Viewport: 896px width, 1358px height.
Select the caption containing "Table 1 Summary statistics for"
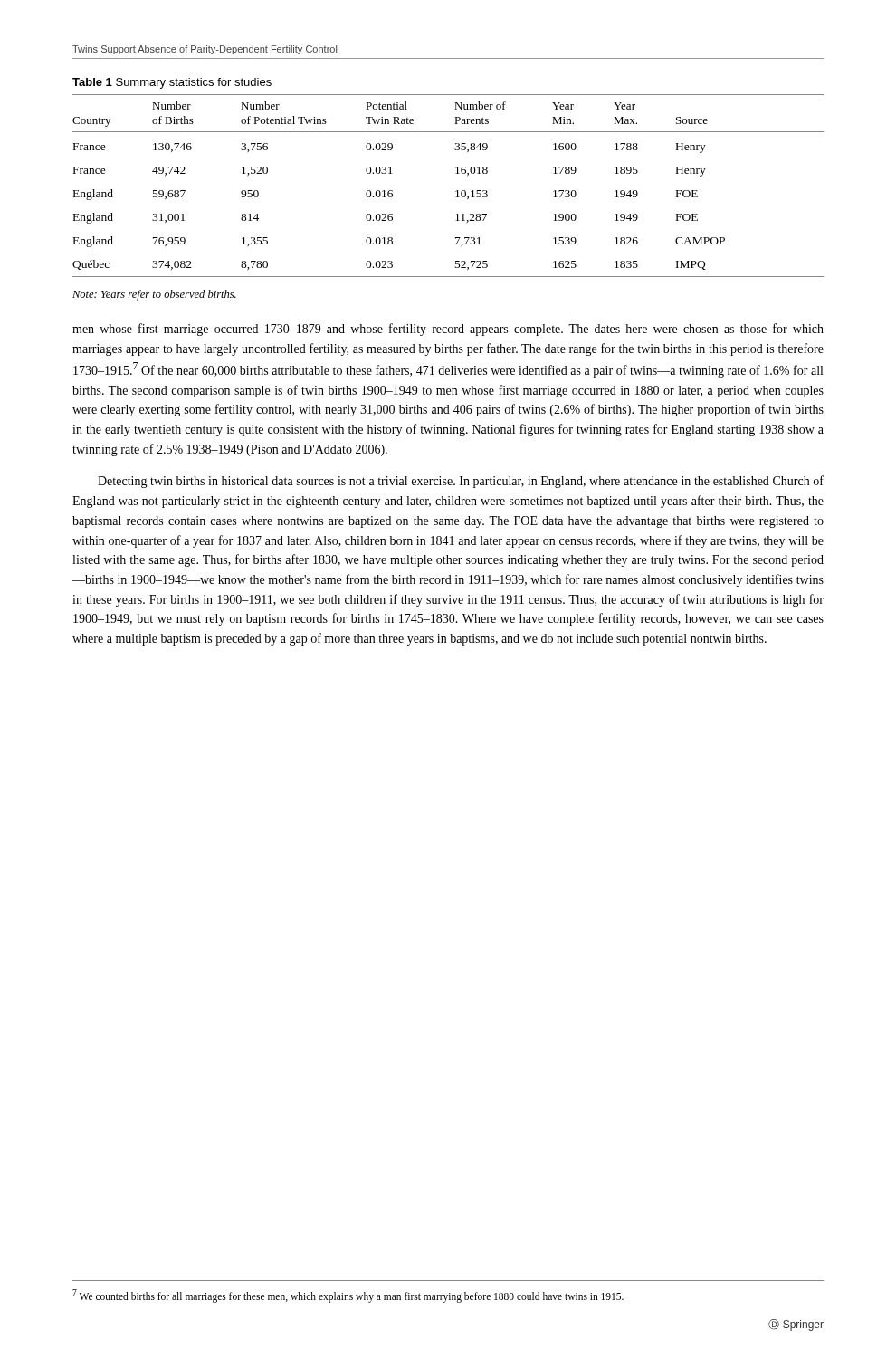172,82
